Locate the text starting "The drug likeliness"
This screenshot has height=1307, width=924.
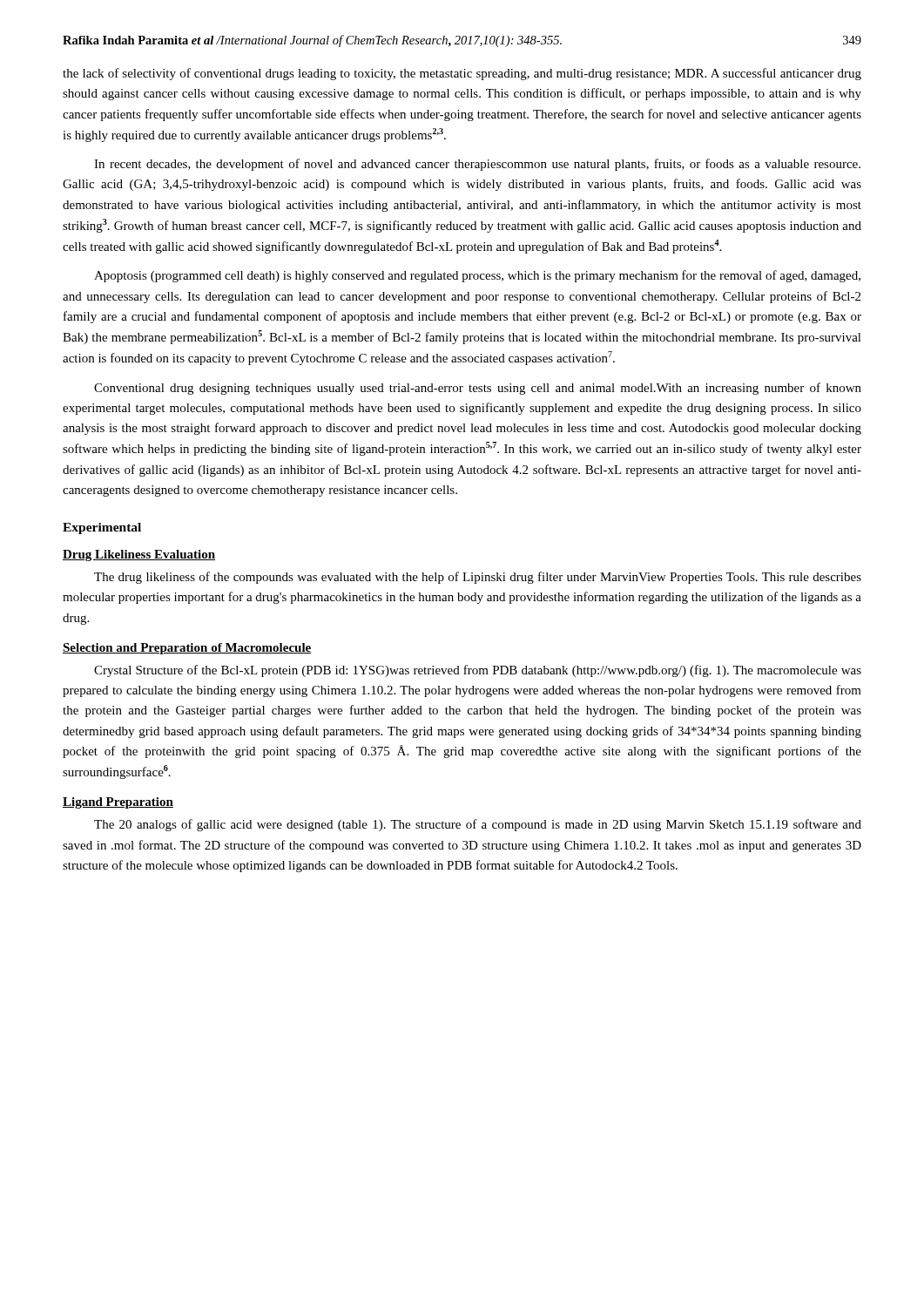click(x=462, y=598)
